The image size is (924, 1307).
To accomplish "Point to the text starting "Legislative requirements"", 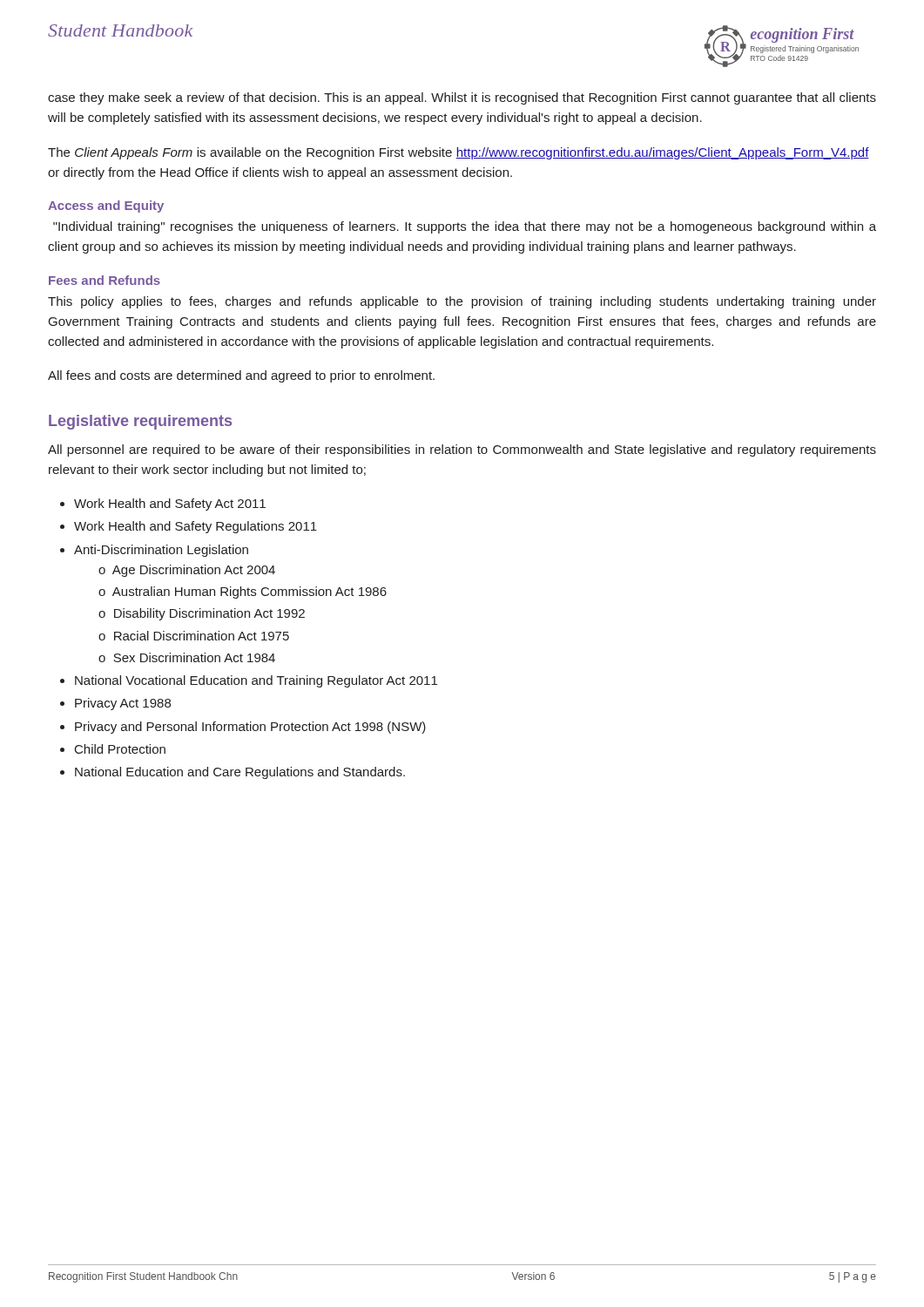I will [140, 420].
